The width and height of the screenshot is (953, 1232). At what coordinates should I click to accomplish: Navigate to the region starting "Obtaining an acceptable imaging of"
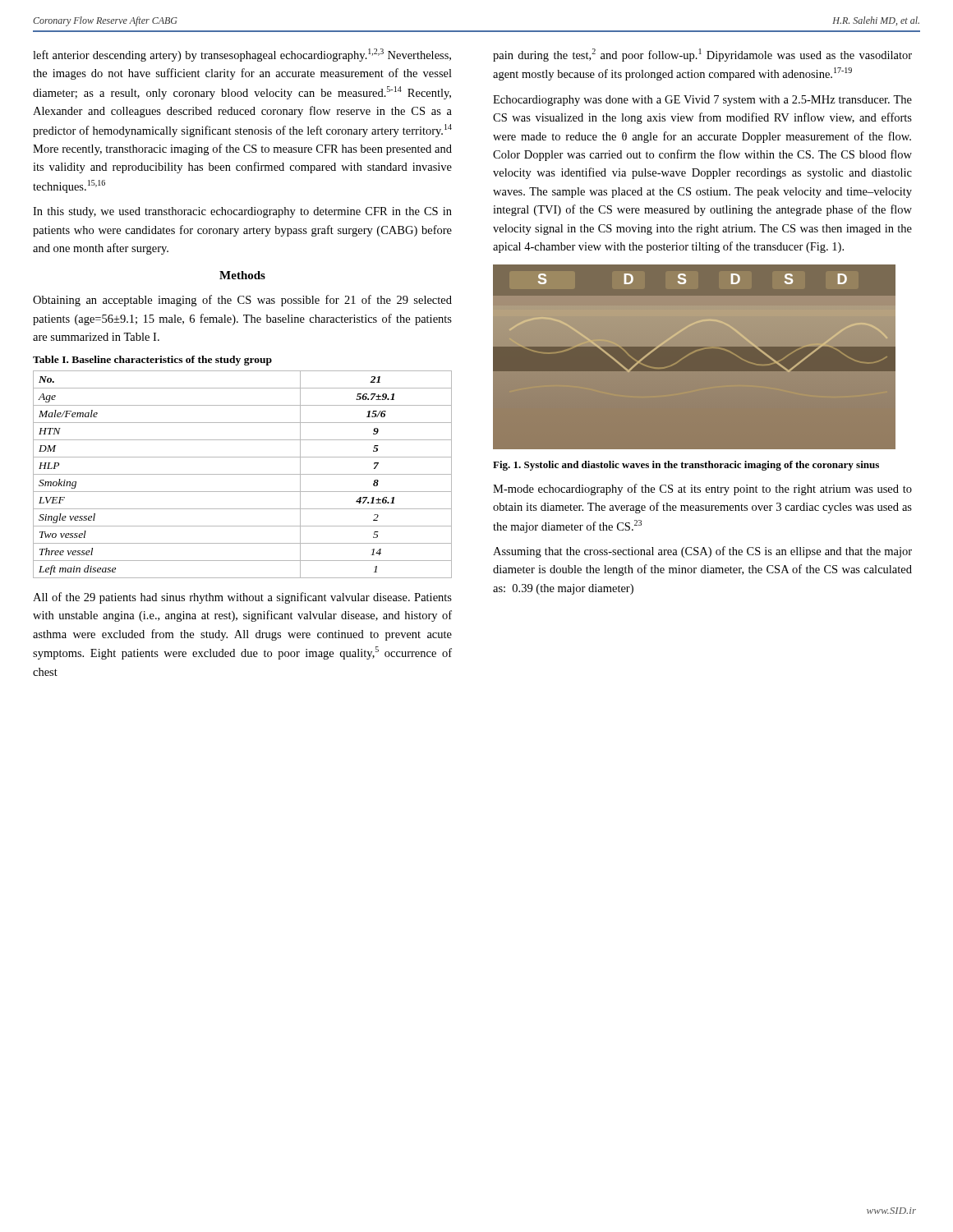point(242,319)
